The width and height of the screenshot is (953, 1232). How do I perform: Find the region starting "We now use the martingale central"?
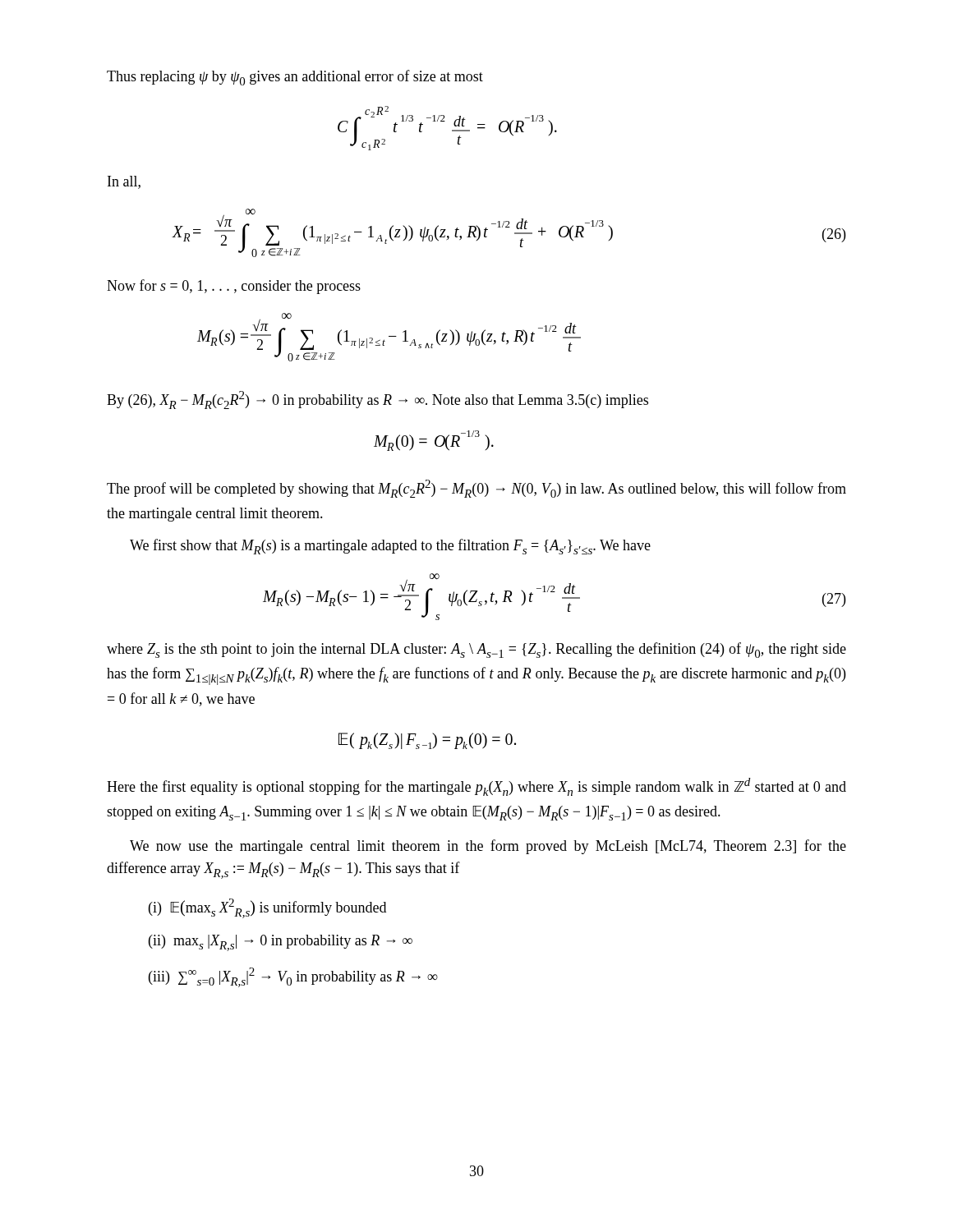pyautogui.click(x=476, y=858)
